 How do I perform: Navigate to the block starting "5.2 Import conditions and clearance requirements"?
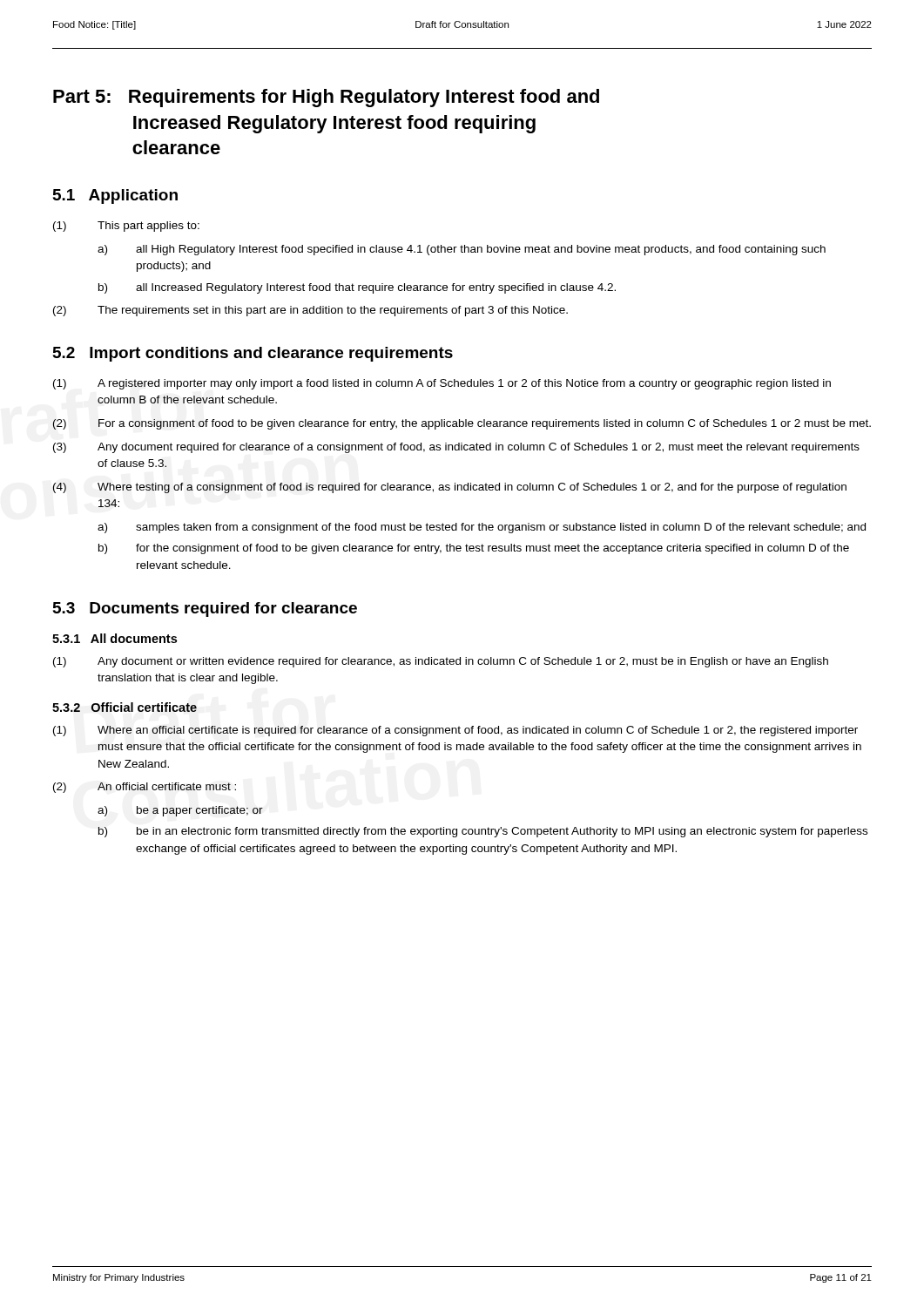[x=462, y=353]
